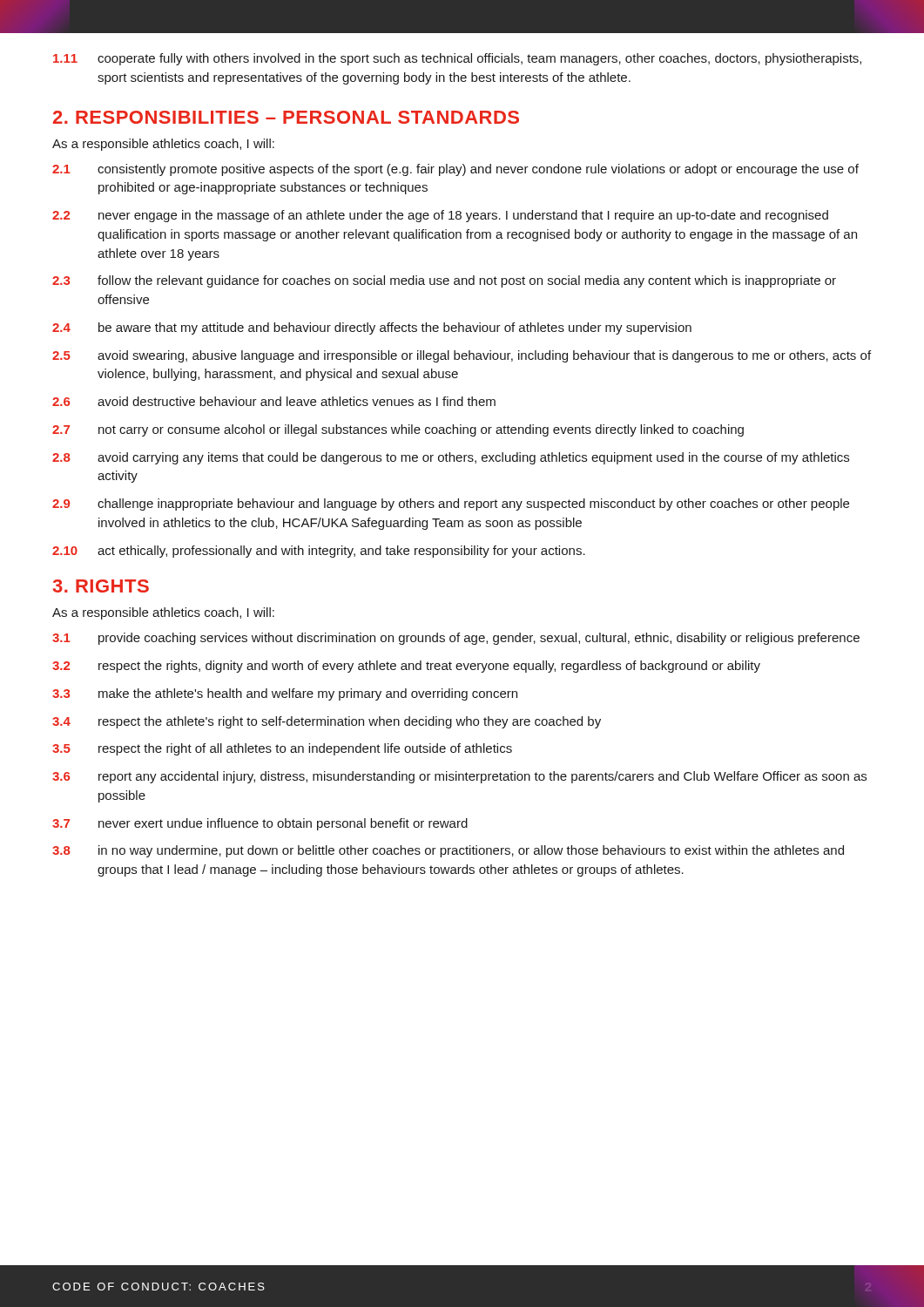Image resolution: width=924 pixels, height=1307 pixels.
Task: Point to the element starting "2.10 act ethically, professionally"
Action: [462, 550]
